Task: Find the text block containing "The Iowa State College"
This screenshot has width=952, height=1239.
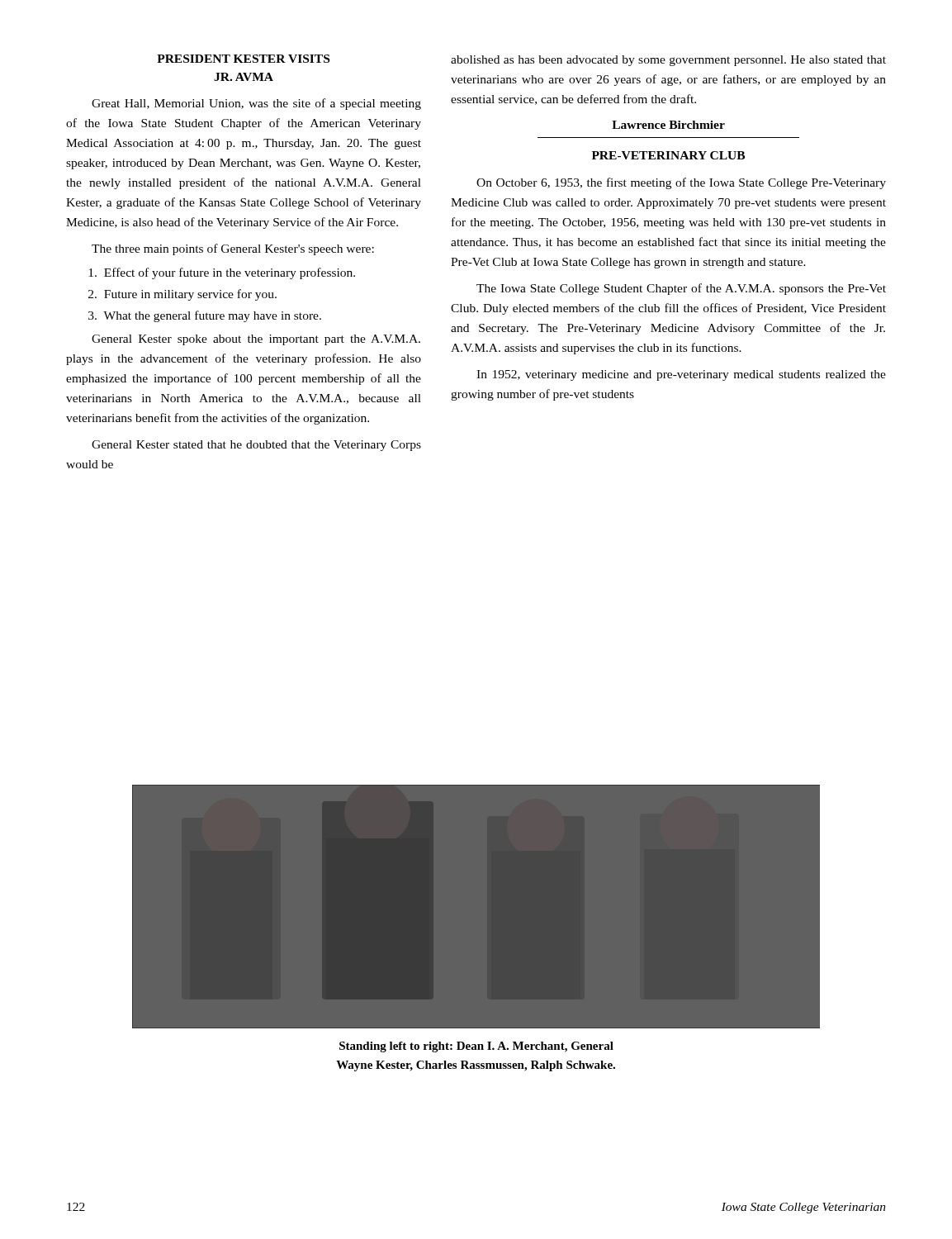Action: pyautogui.click(x=668, y=317)
